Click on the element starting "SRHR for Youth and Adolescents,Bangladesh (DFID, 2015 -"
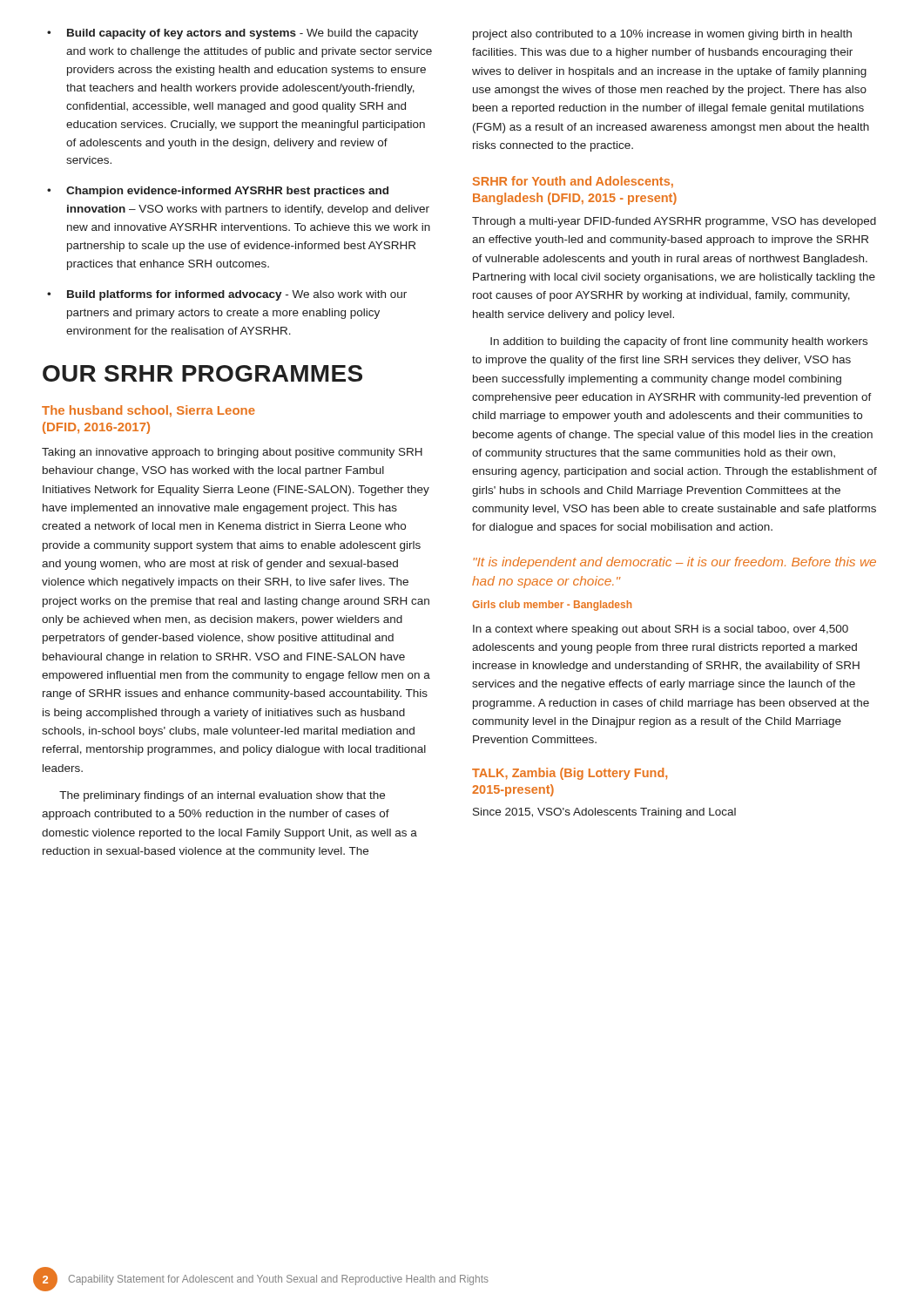 (x=574, y=190)
